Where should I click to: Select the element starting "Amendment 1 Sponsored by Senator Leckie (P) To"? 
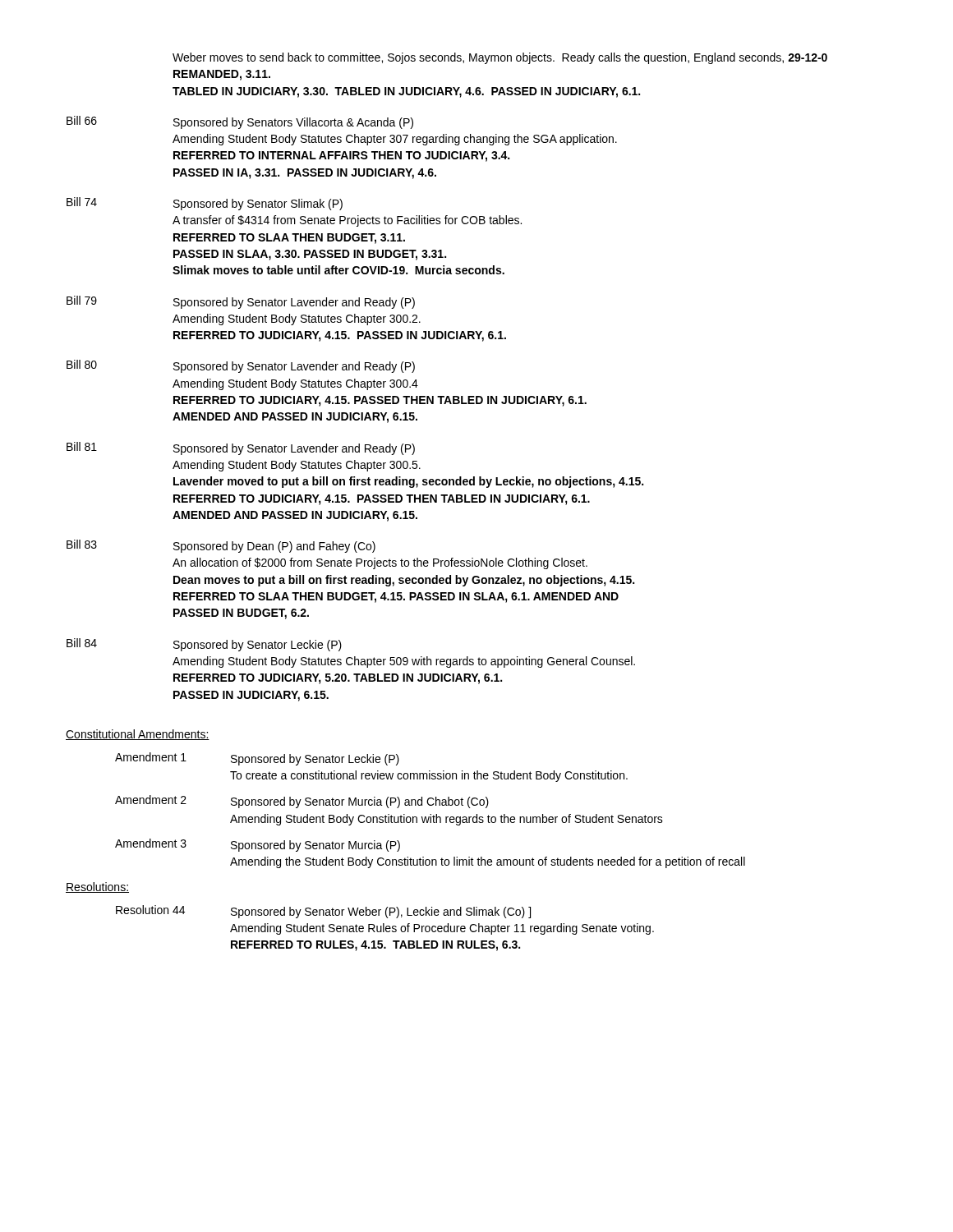(x=501, y=767)
